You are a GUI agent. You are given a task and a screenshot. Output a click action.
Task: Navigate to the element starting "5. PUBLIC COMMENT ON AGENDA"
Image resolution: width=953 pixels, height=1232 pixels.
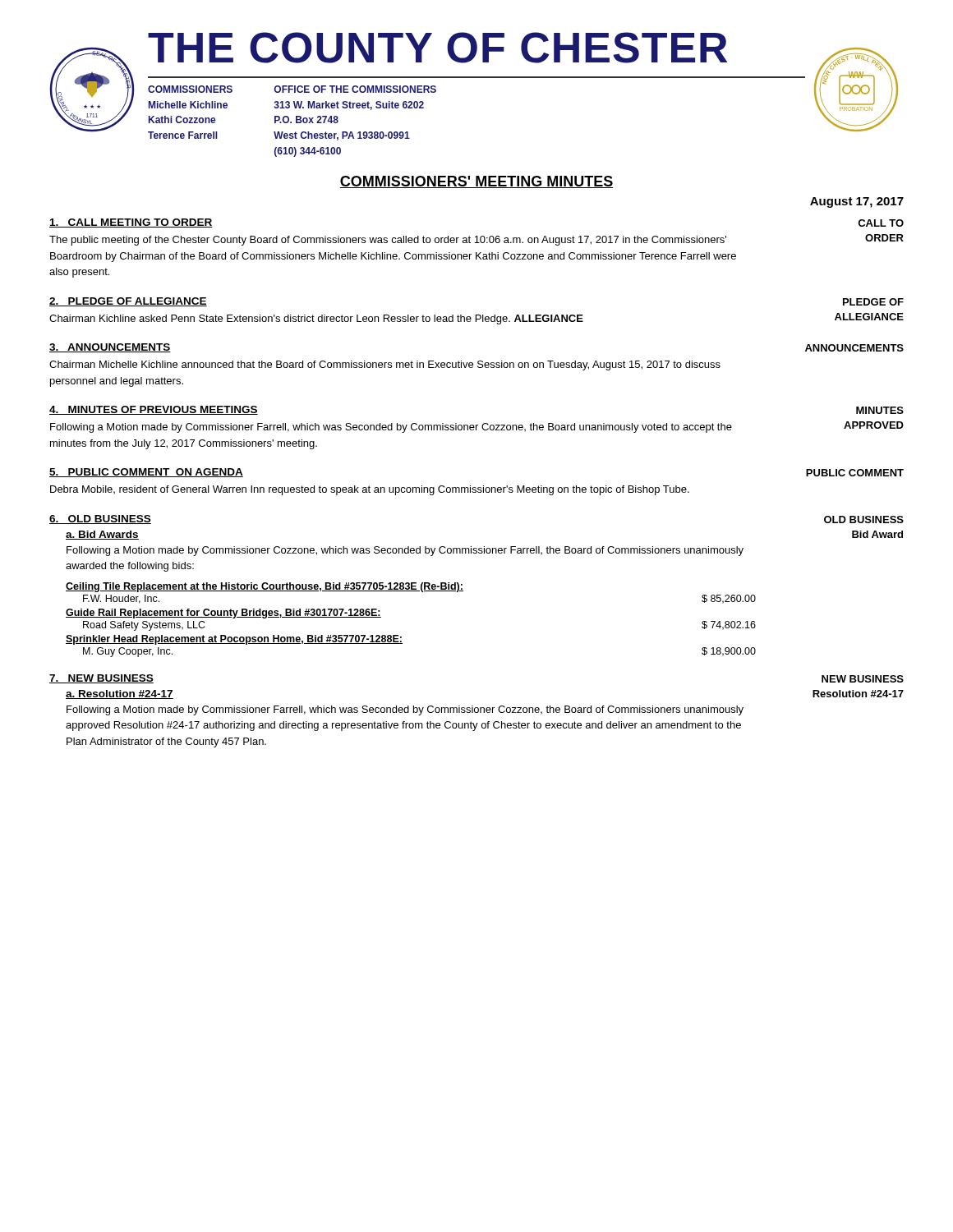coord(146,472)
